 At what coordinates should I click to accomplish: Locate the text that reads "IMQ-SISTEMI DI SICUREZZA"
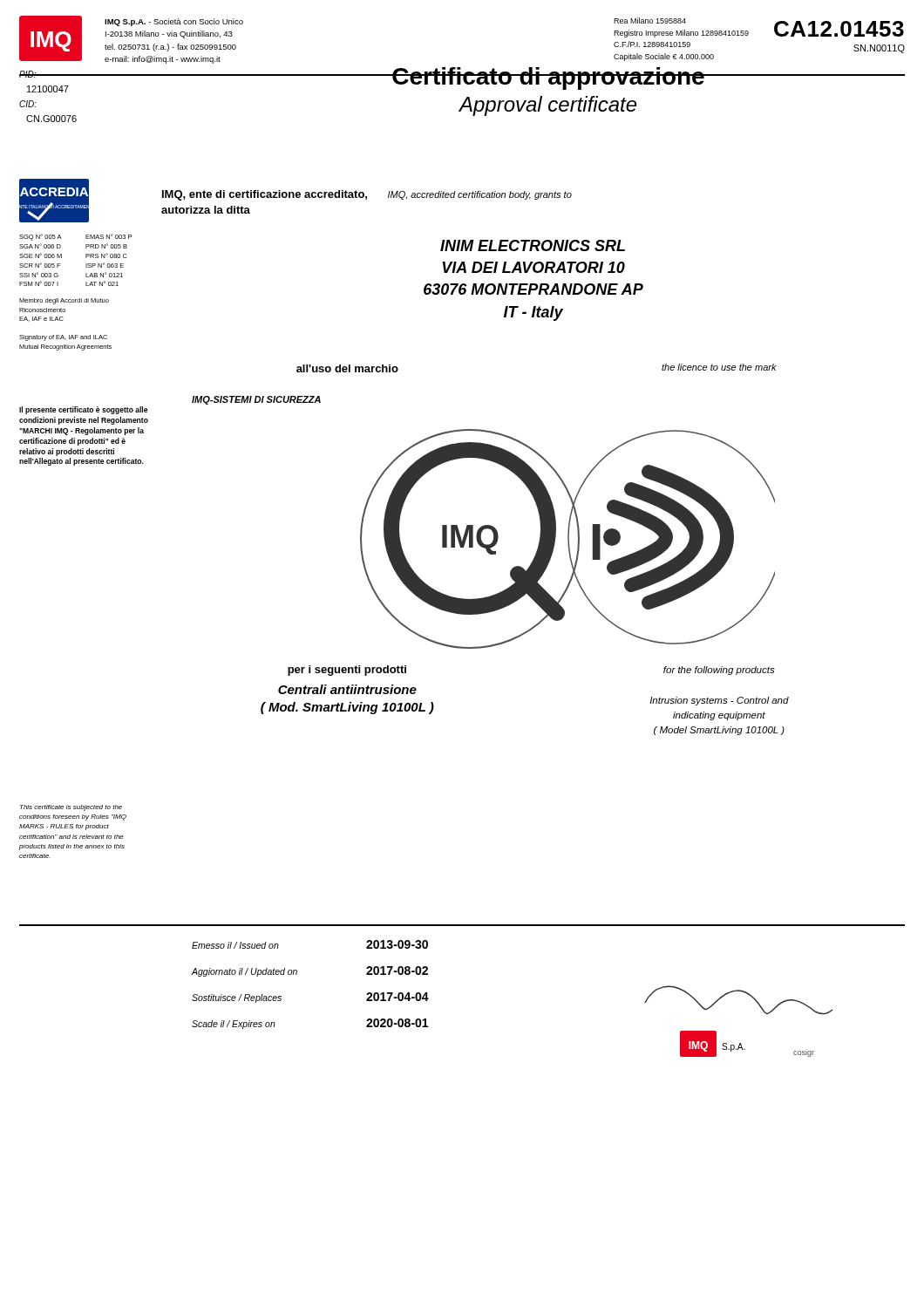[x=256, y=399]
